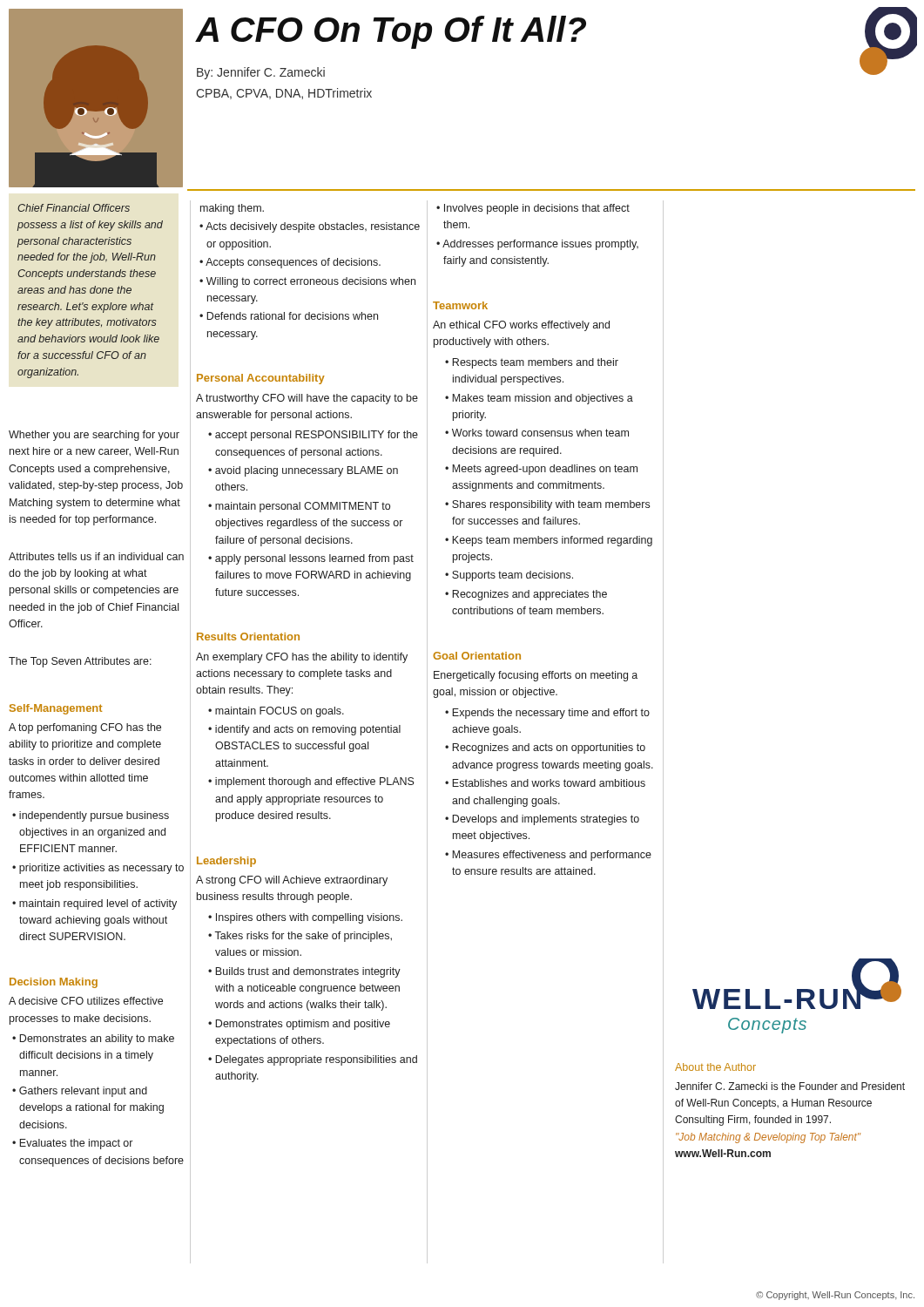Locate the block starting "By: Jennifer C. Zamecki CPBA,"

[x=284, y=83]
